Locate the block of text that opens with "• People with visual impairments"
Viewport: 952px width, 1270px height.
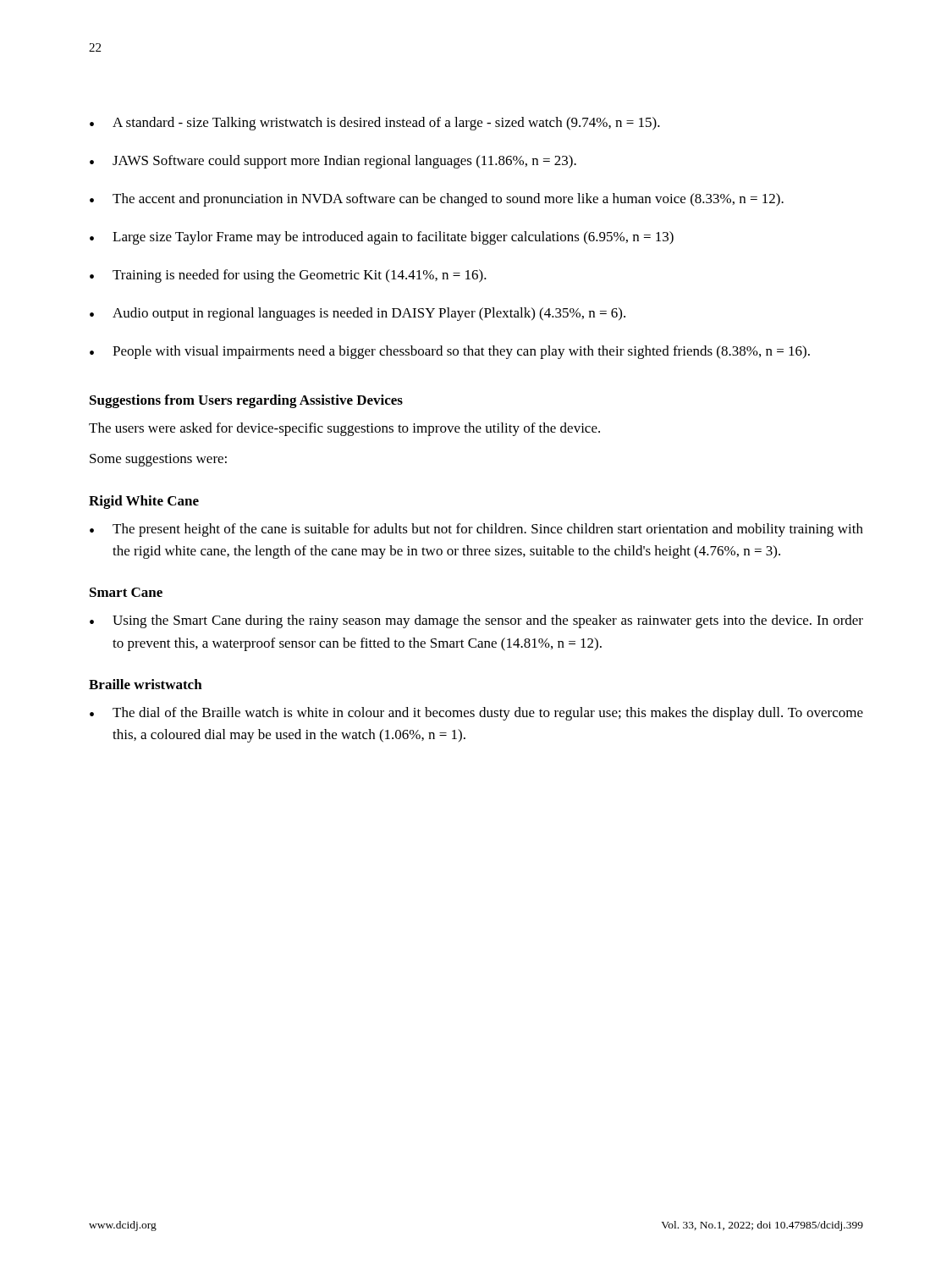(x=476, y=354)
